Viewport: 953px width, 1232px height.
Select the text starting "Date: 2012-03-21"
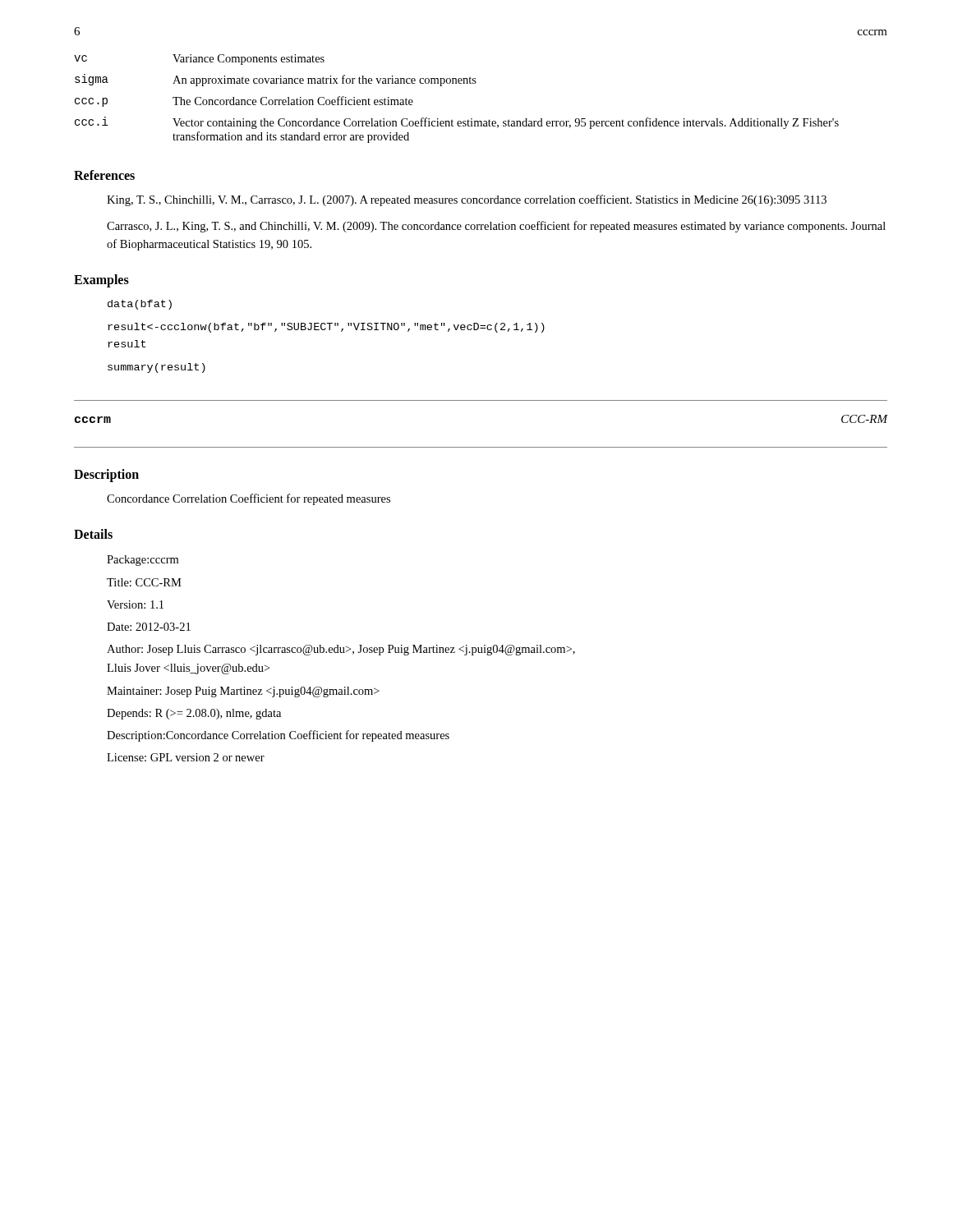[149, 627]
